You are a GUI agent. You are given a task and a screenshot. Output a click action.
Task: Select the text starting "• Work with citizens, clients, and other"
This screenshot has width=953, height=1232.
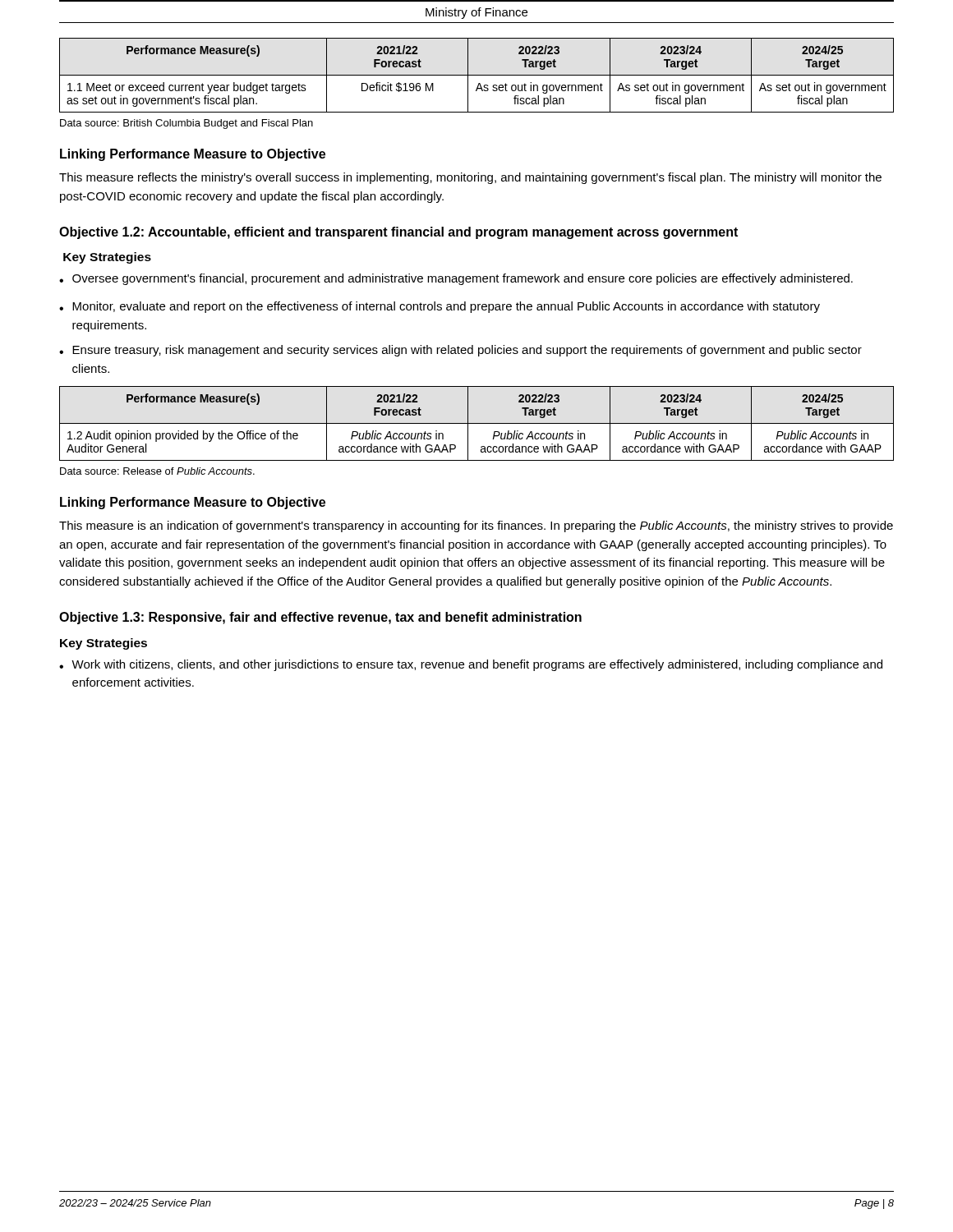click(476, 674)
